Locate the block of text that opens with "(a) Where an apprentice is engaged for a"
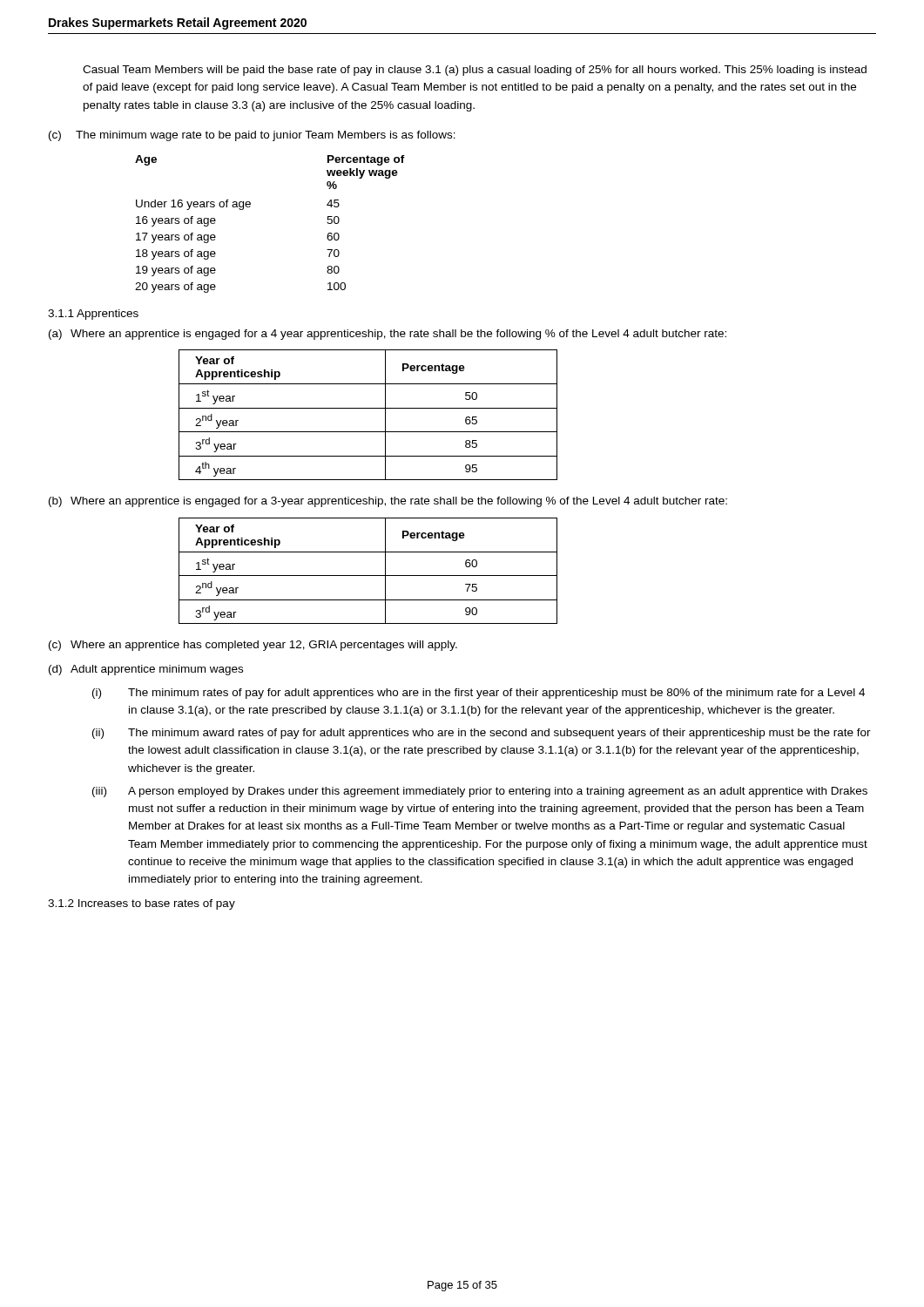This screenshot has width=924, height=1307. 462,334
